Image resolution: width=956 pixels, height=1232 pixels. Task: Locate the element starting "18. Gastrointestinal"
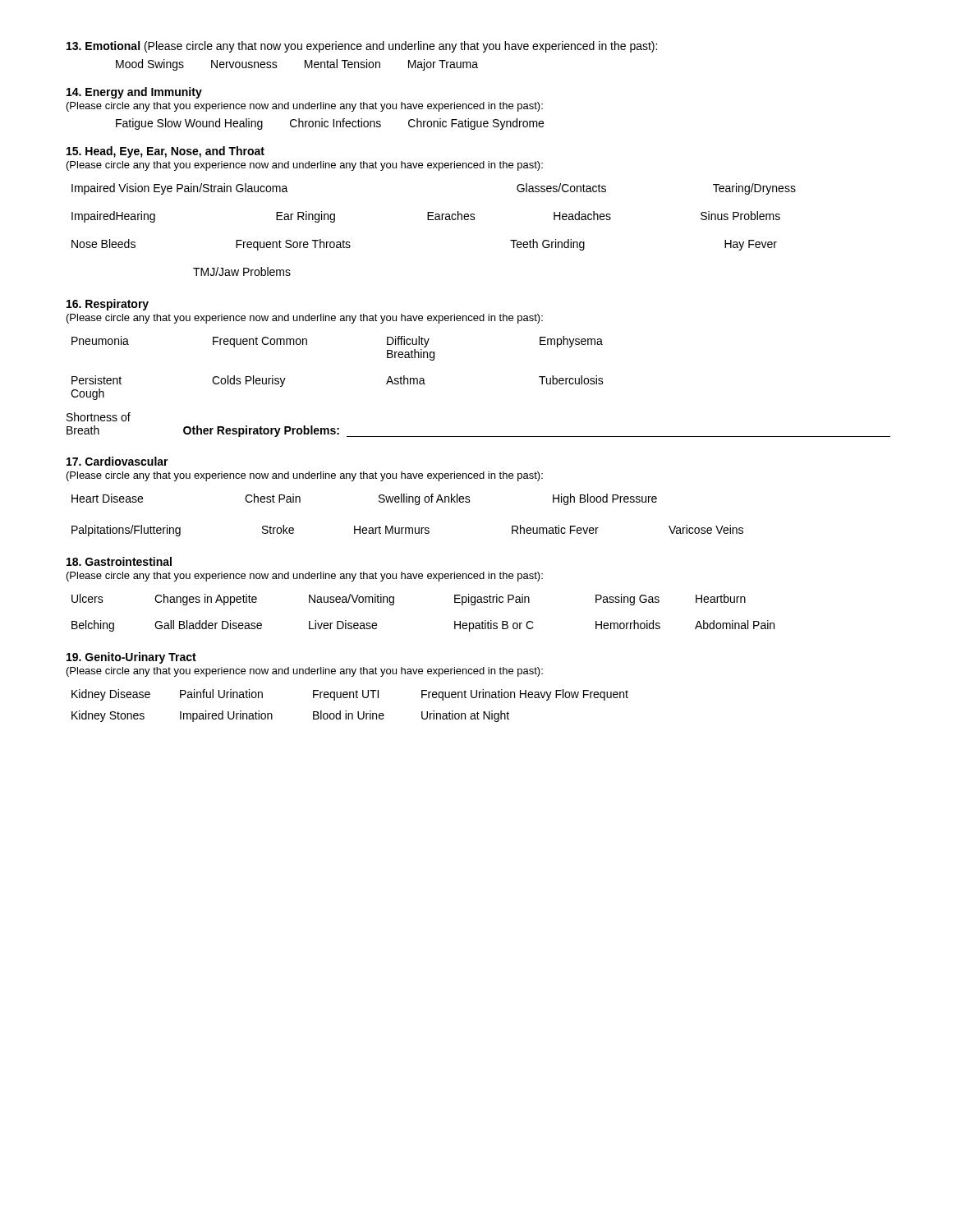tap(119, 562)
